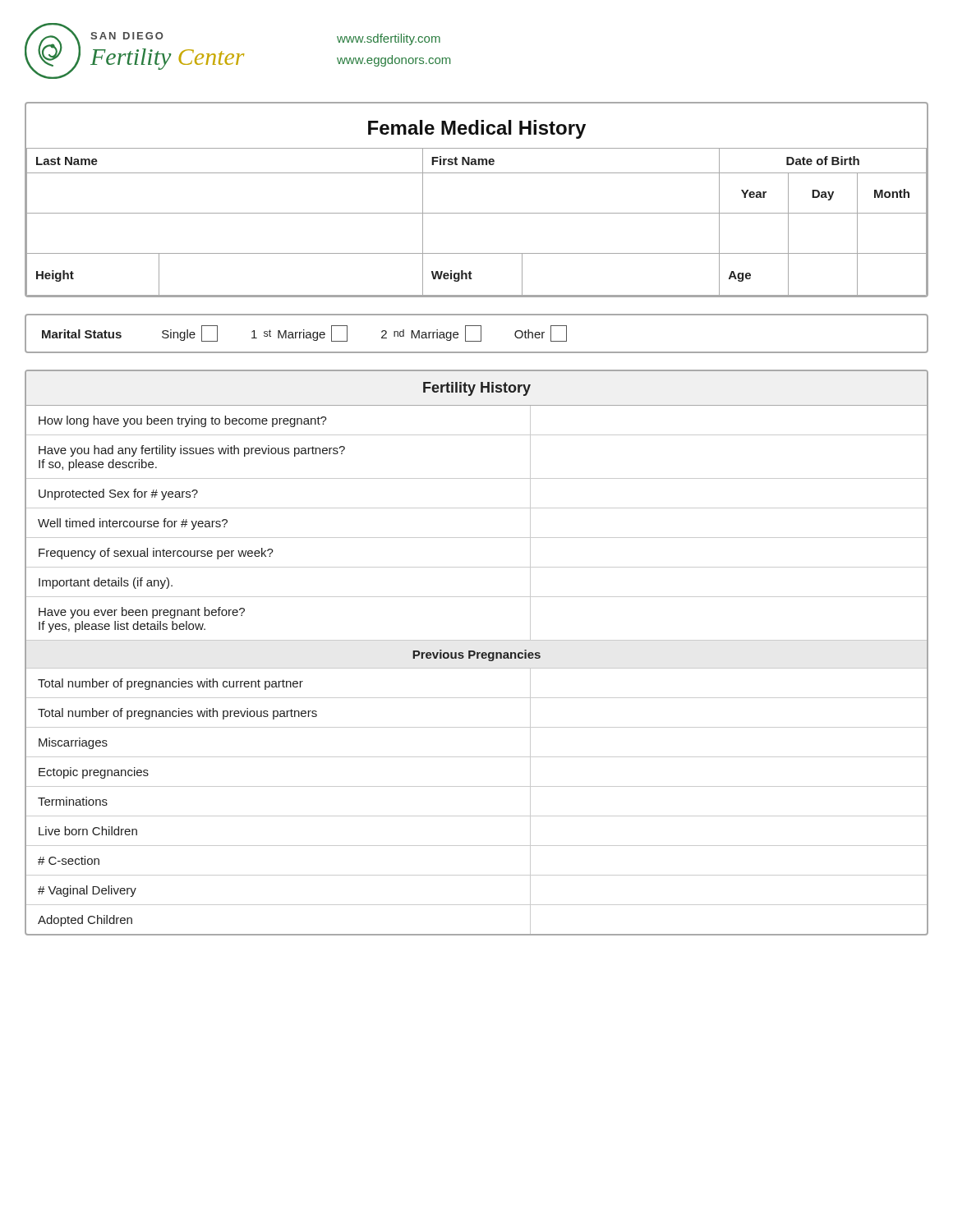Image resolution: width=953 pixels, height=1232 pixels.
Task: Locate the title with the text "Female Medical History"
Action: pyautogui.click(x=476, y=128)
